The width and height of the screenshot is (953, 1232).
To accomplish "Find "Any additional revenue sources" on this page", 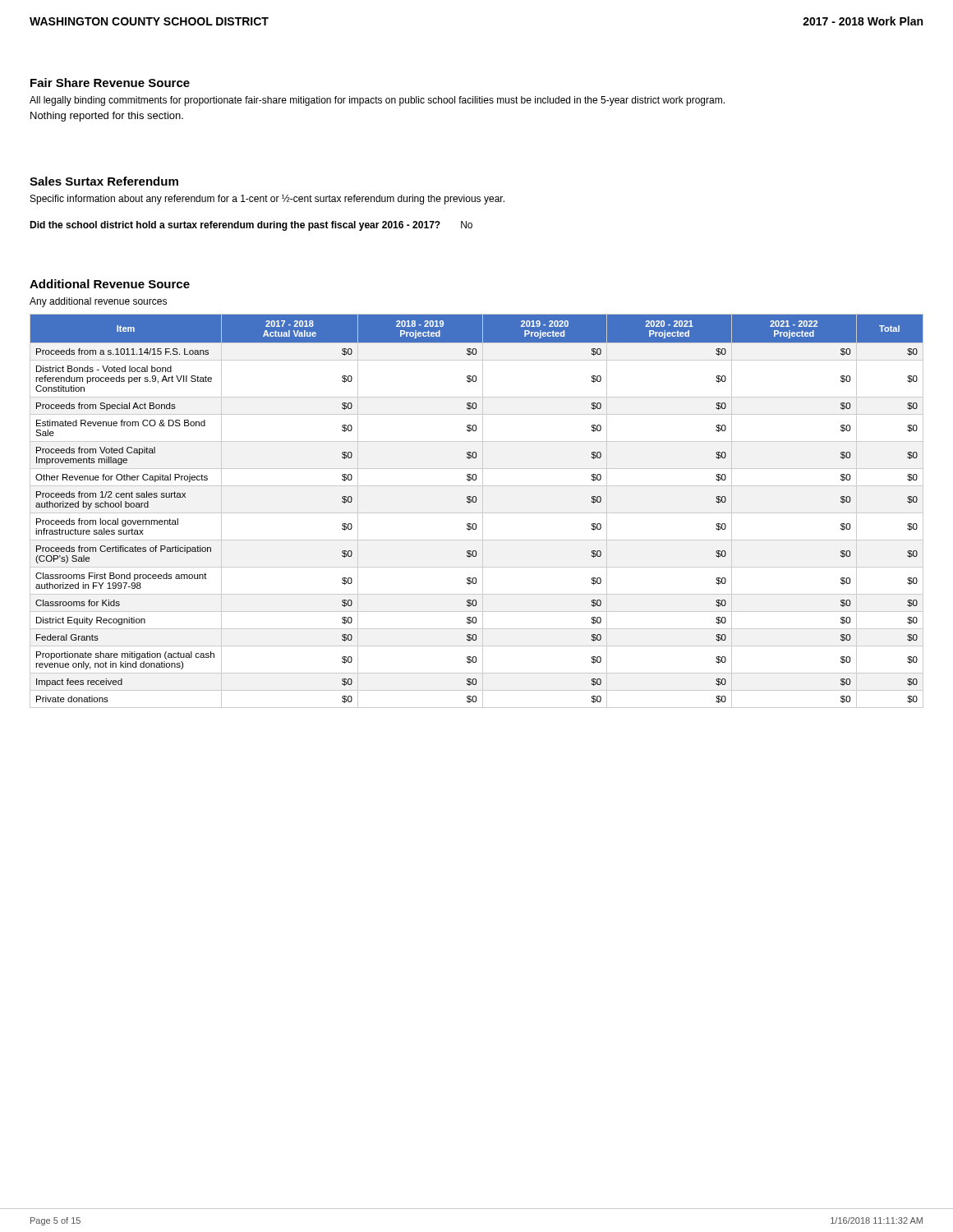I will pyautogui.click(x=98, y=301).
